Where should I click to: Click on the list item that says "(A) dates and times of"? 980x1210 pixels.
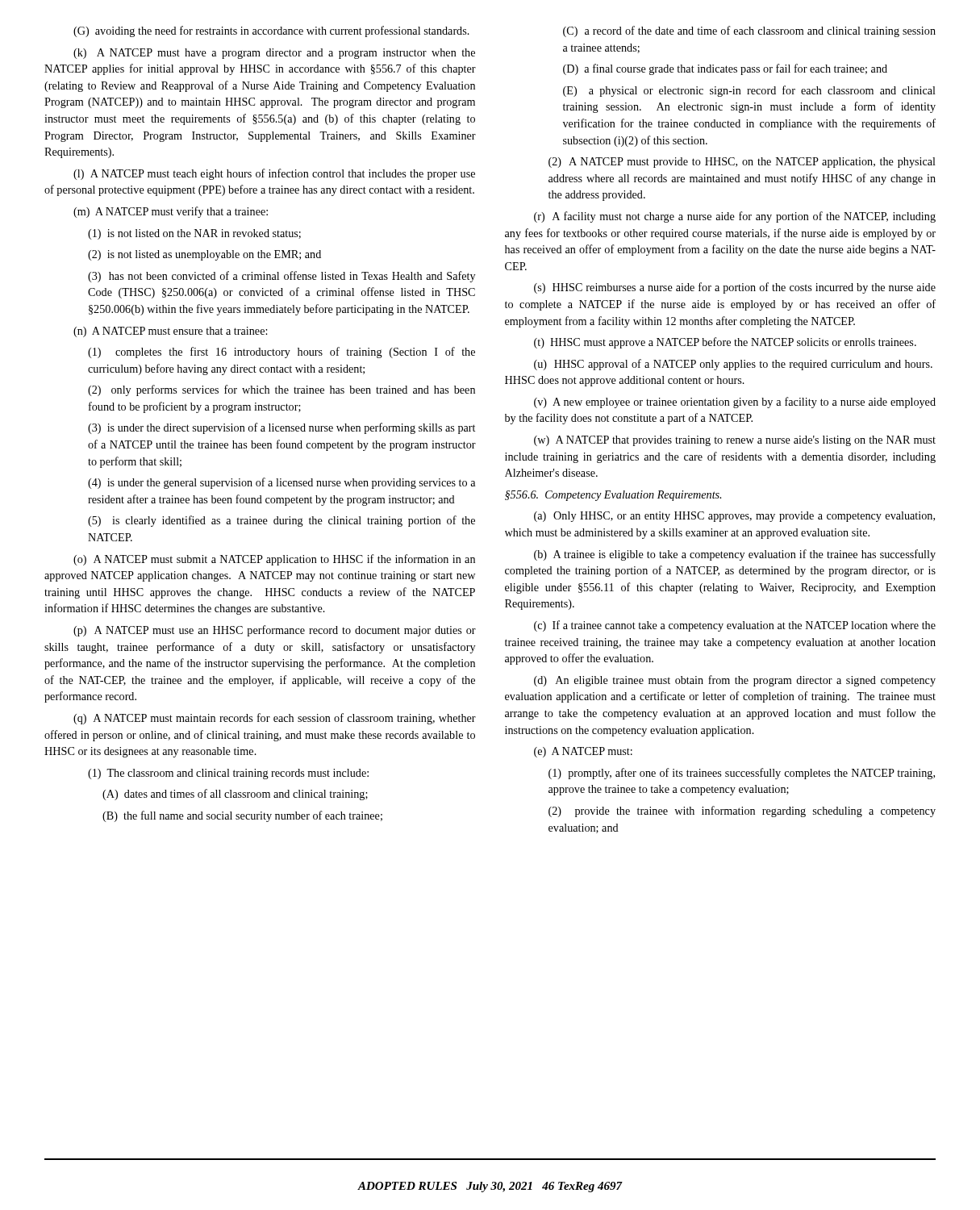point(260,794)
